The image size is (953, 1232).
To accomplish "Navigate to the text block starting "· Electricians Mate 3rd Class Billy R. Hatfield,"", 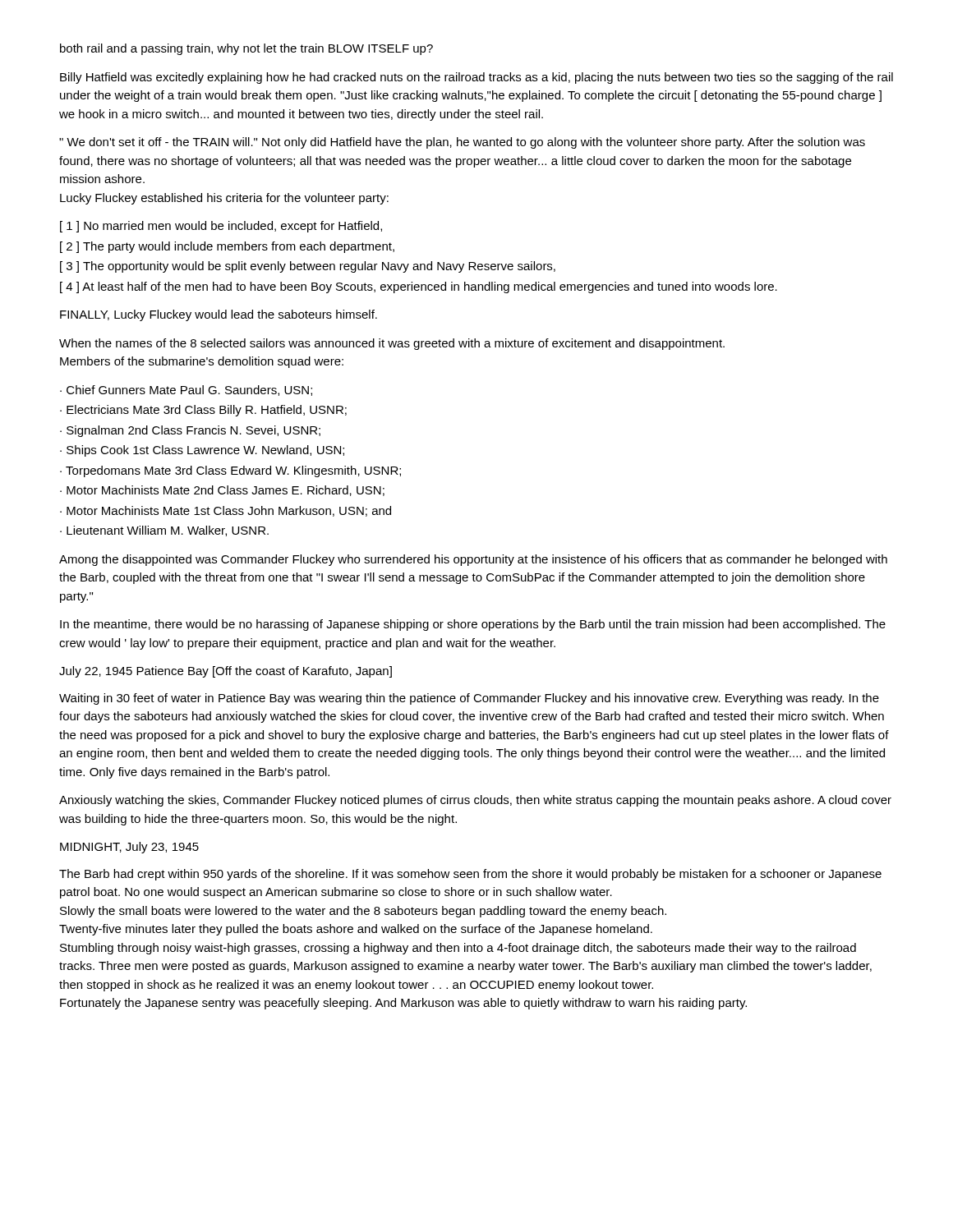I will (203, 409).
